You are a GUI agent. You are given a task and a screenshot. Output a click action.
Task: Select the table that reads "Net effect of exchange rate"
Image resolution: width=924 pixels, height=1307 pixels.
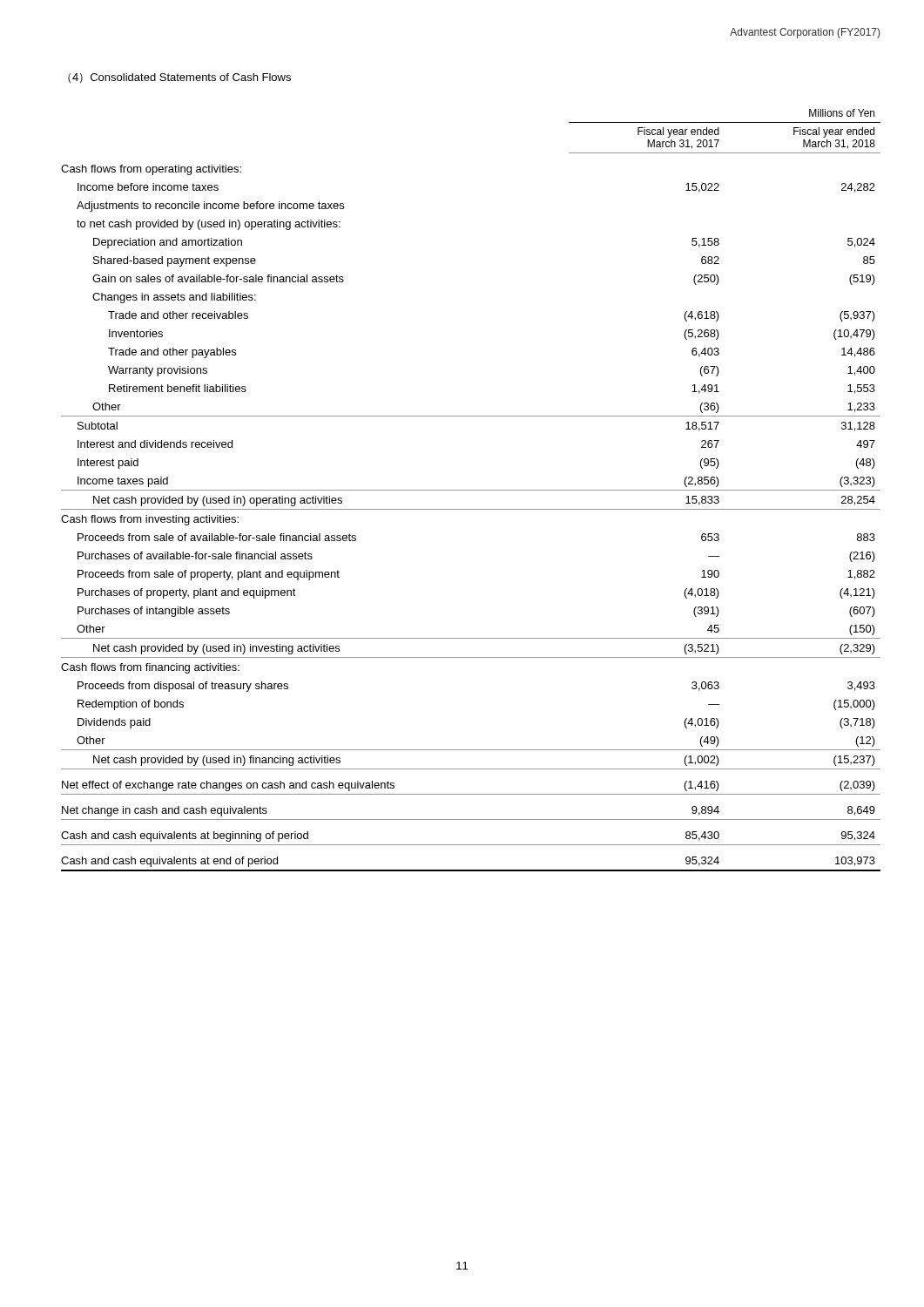(x=471, y=488)
